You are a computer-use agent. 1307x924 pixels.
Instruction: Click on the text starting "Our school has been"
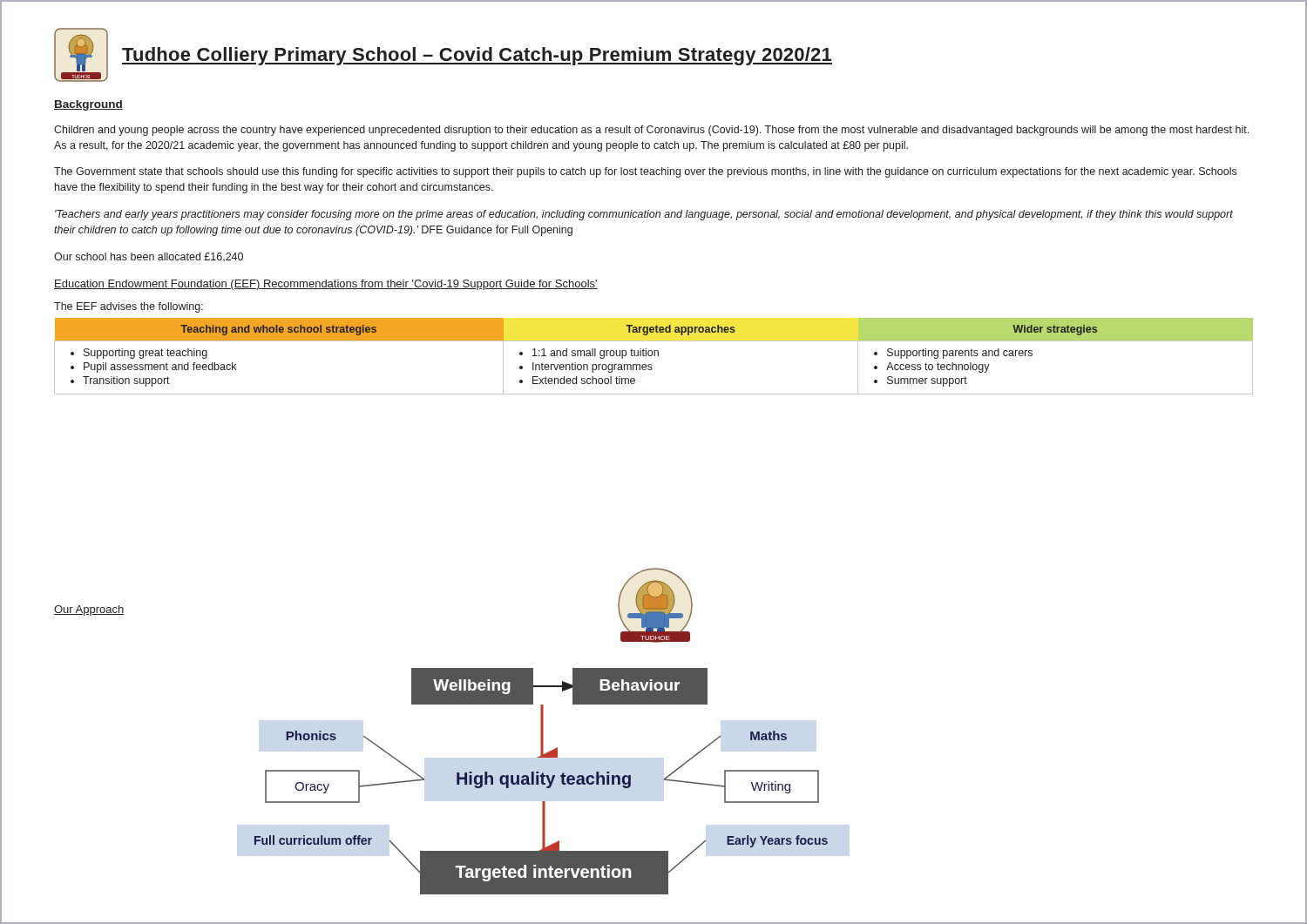149,257
